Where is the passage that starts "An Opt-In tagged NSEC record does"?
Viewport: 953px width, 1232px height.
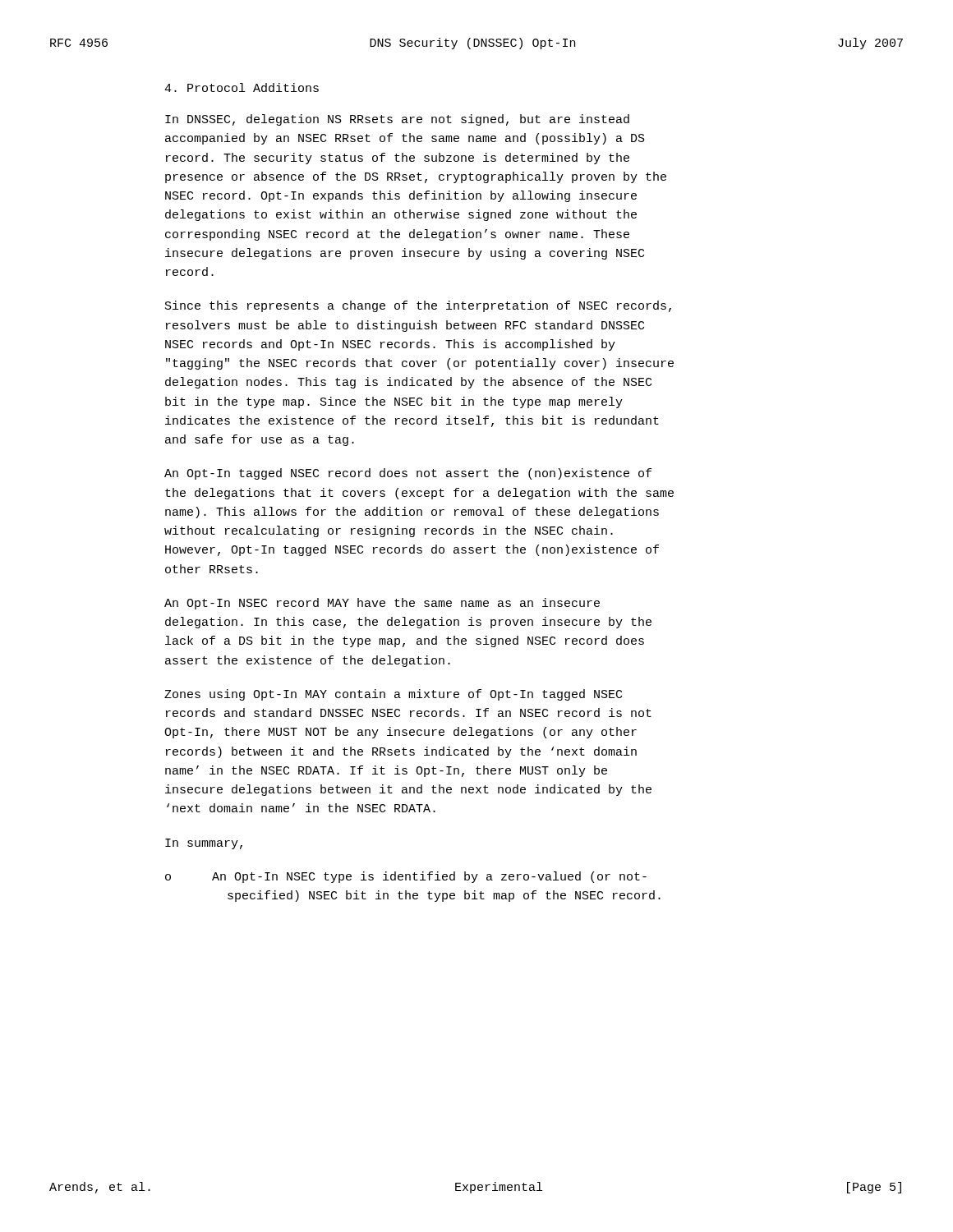[x=419, y=522]
